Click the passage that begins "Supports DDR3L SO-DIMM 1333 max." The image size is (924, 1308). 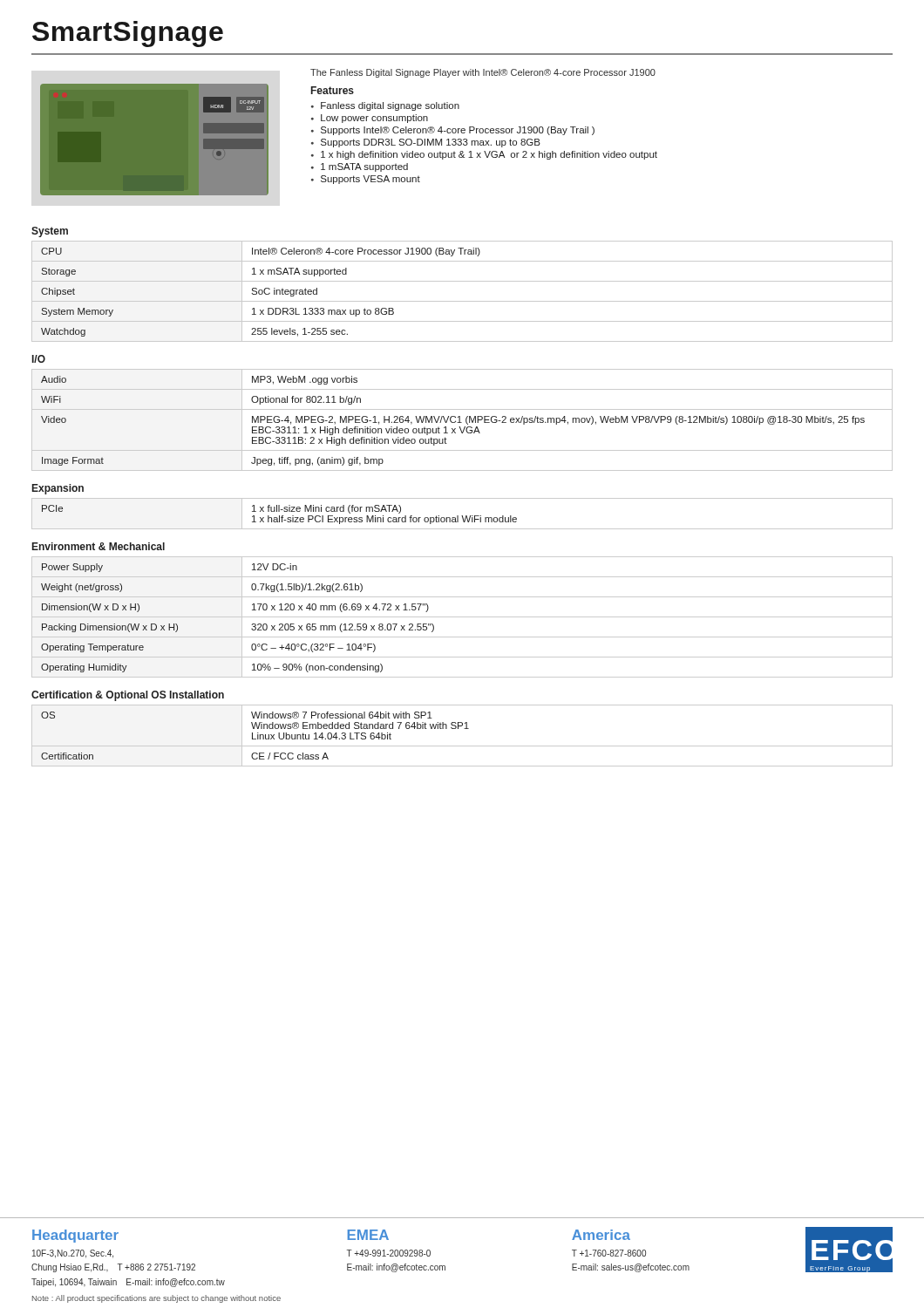(x=430, y=142)
